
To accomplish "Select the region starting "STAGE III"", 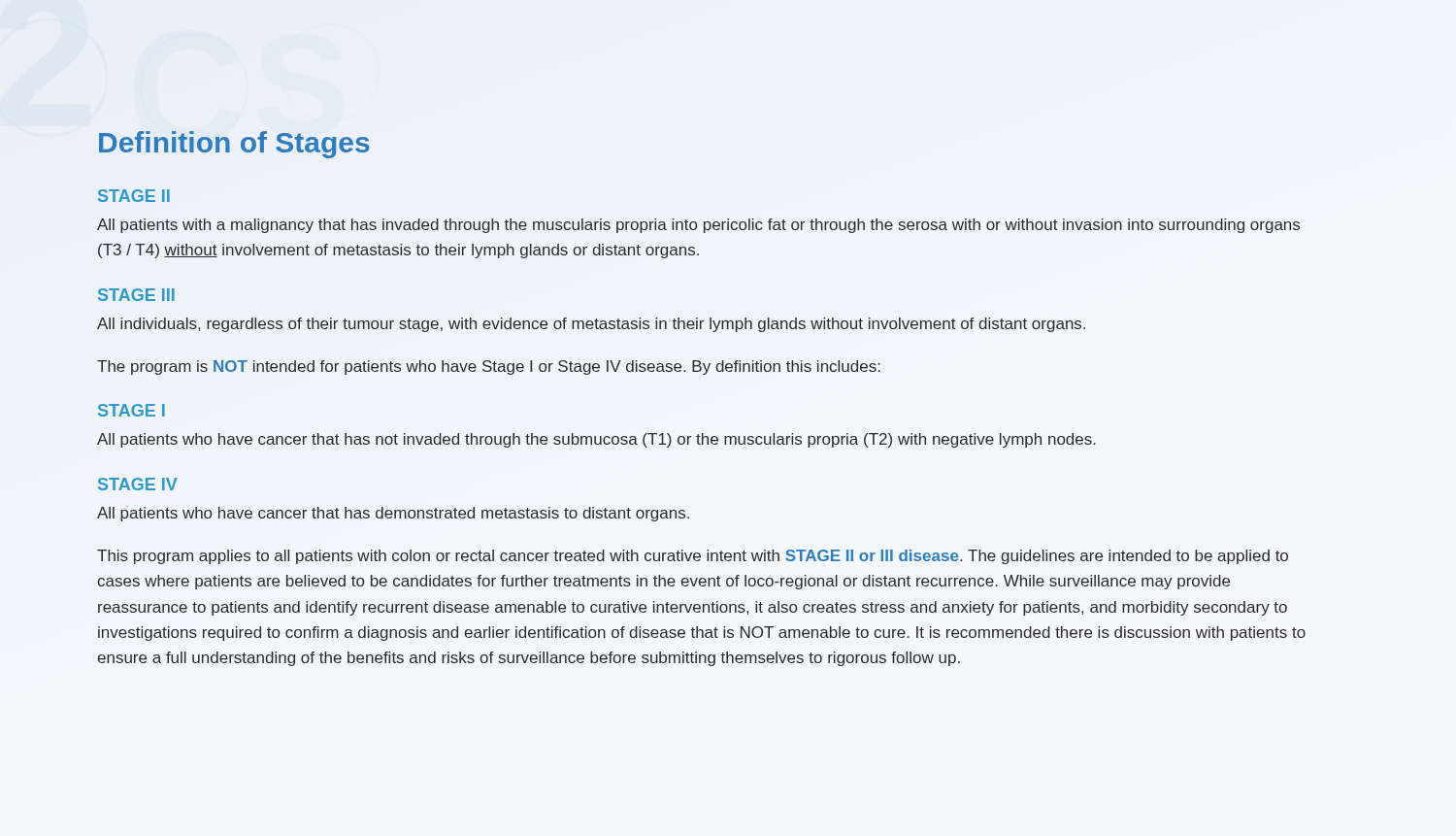I will (136, 295).
